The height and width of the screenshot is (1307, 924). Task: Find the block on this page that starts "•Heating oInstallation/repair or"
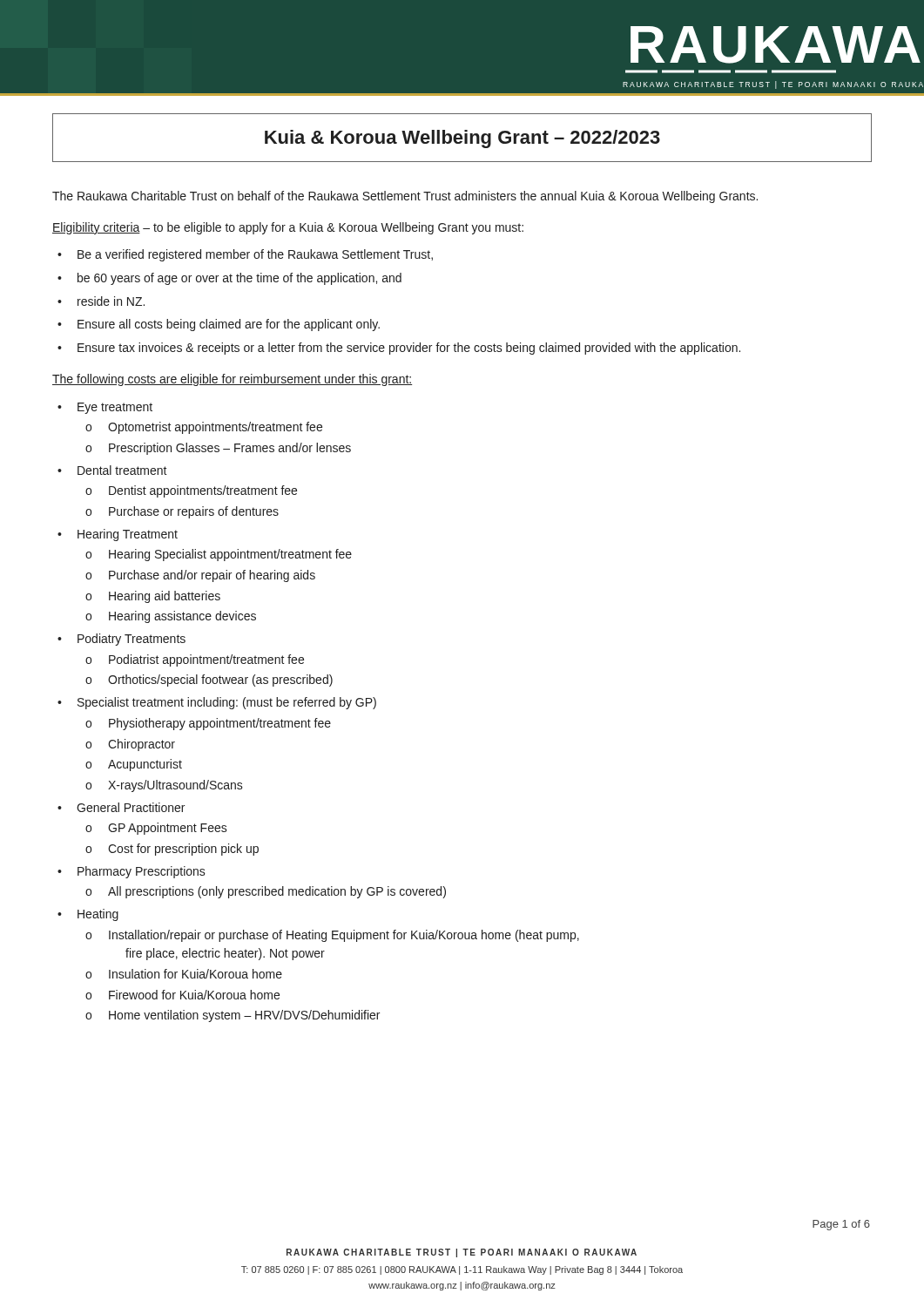pos(88,915)
